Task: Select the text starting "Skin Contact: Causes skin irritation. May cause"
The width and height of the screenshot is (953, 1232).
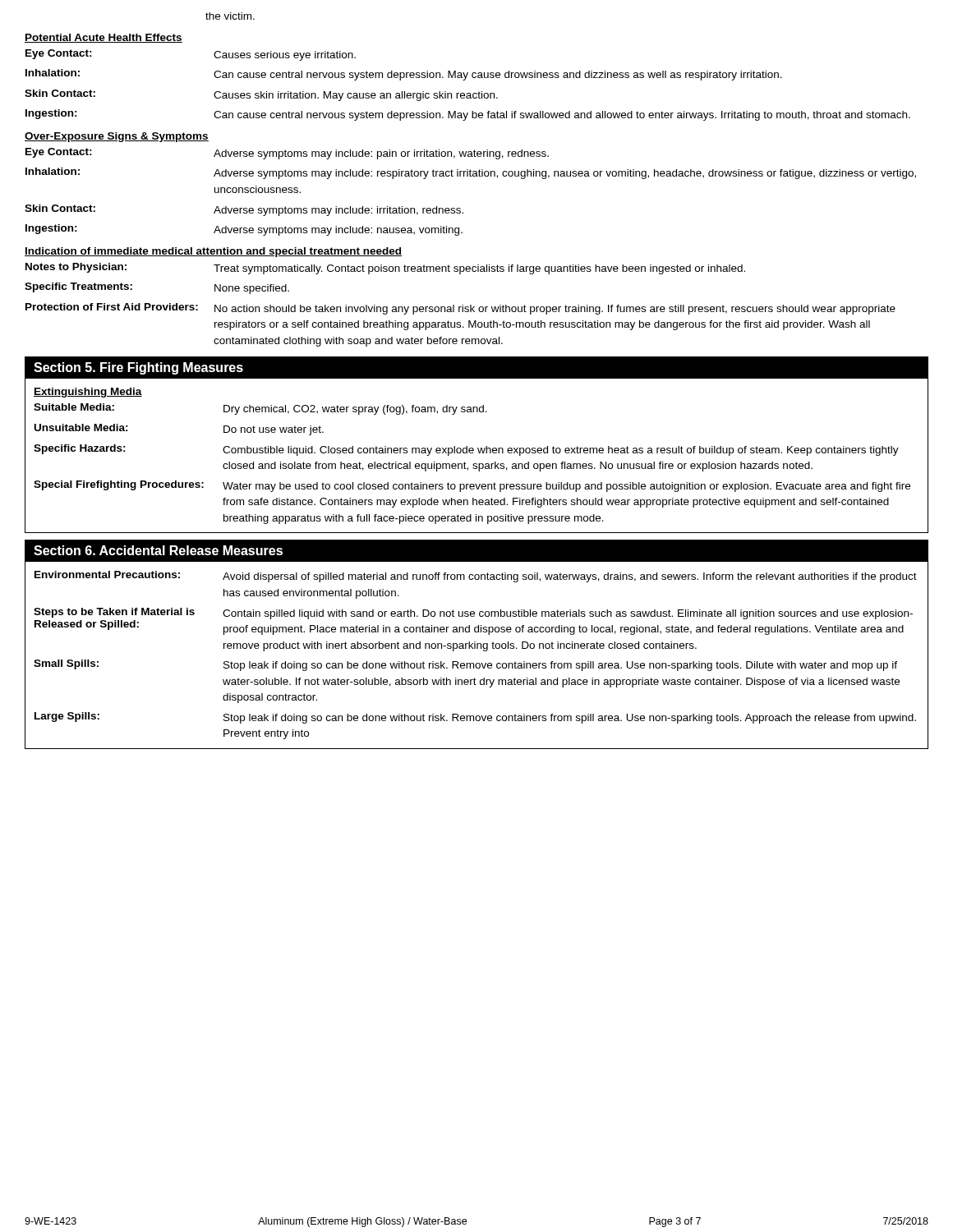Action: click(x=476, y=95)
